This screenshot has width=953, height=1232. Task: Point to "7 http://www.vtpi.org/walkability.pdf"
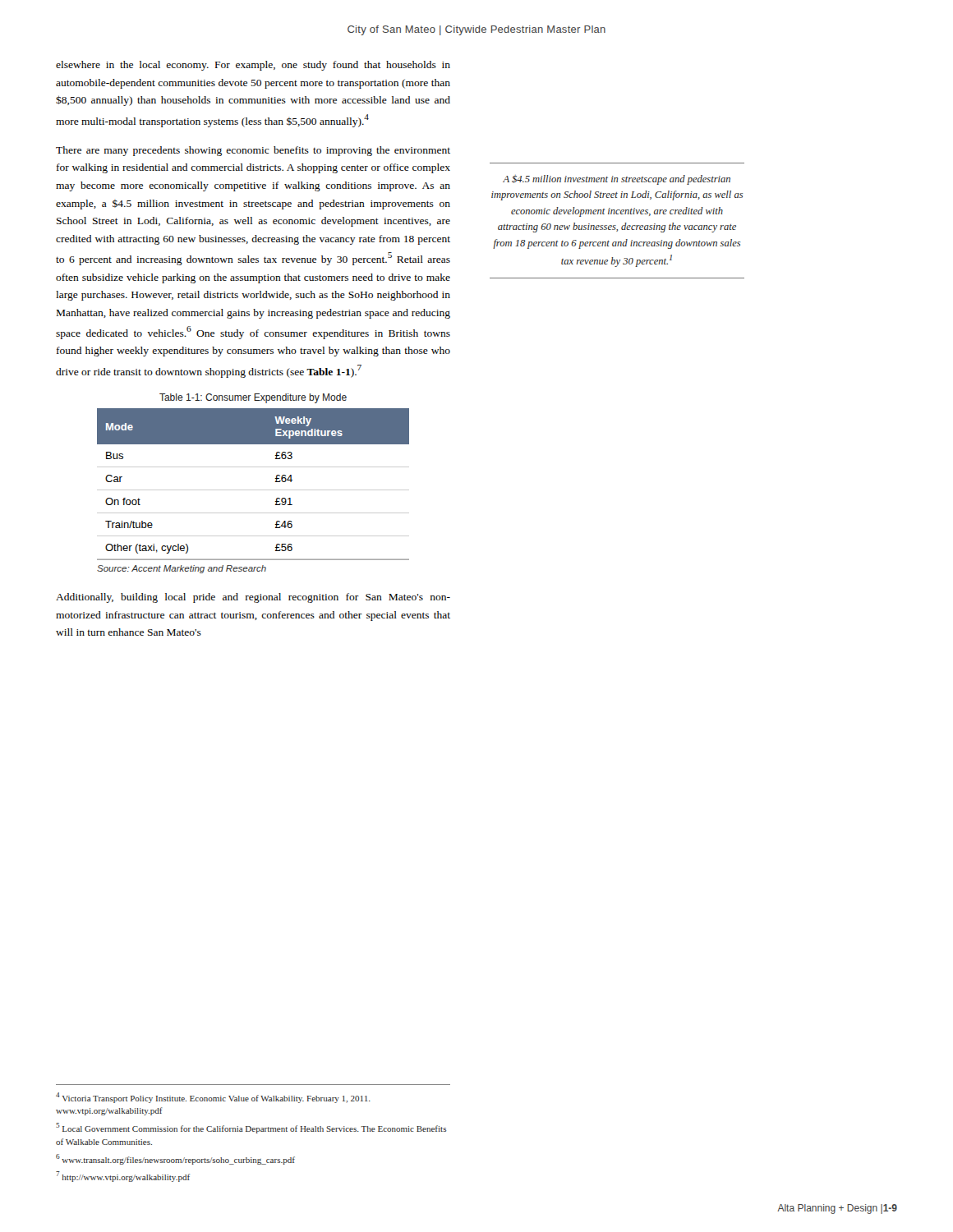pos(123,1176)
